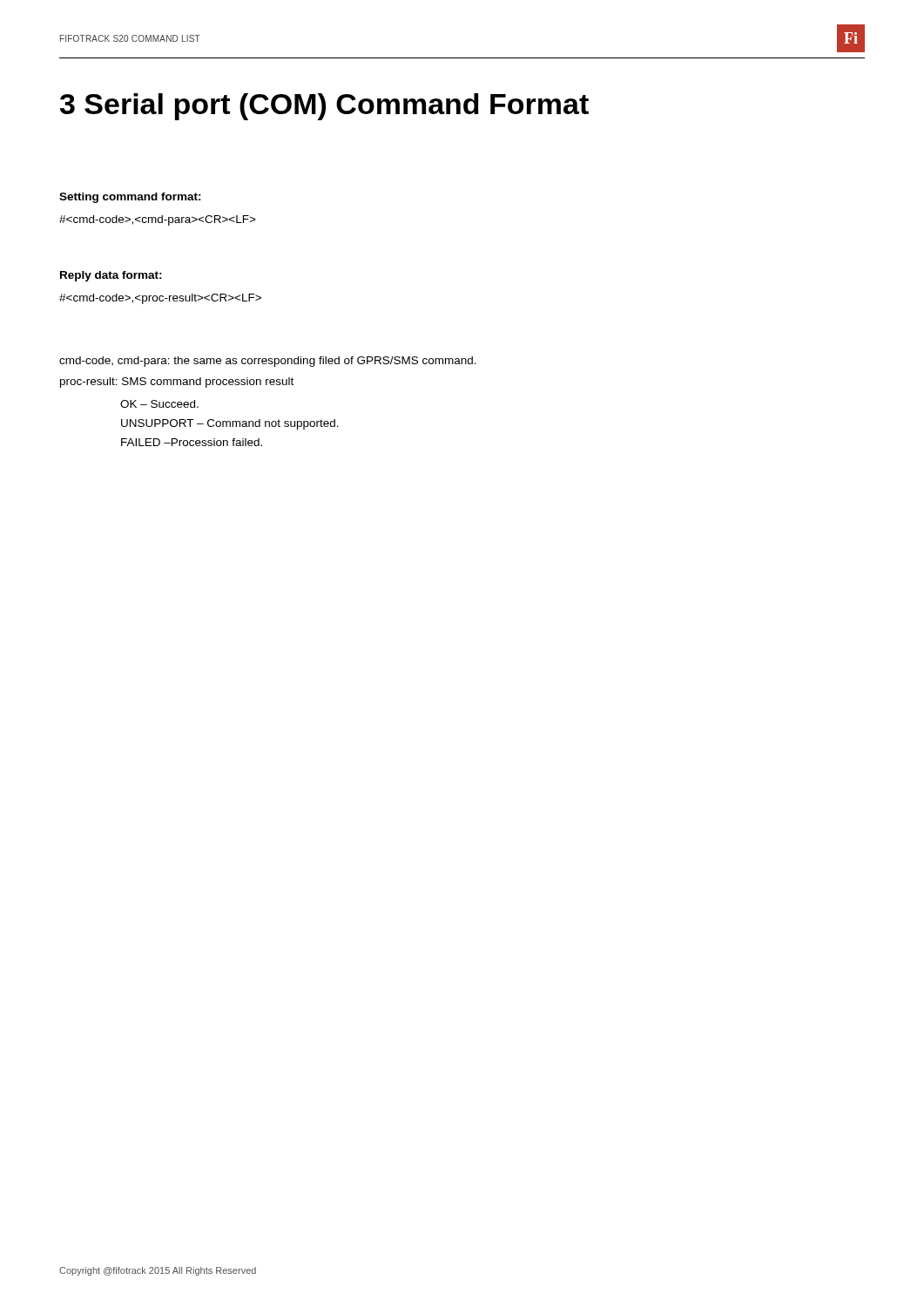This screenshot has width=924, height=1307.
Task: Click on the text starting "Reply data format:"
Action: point(111,275)
